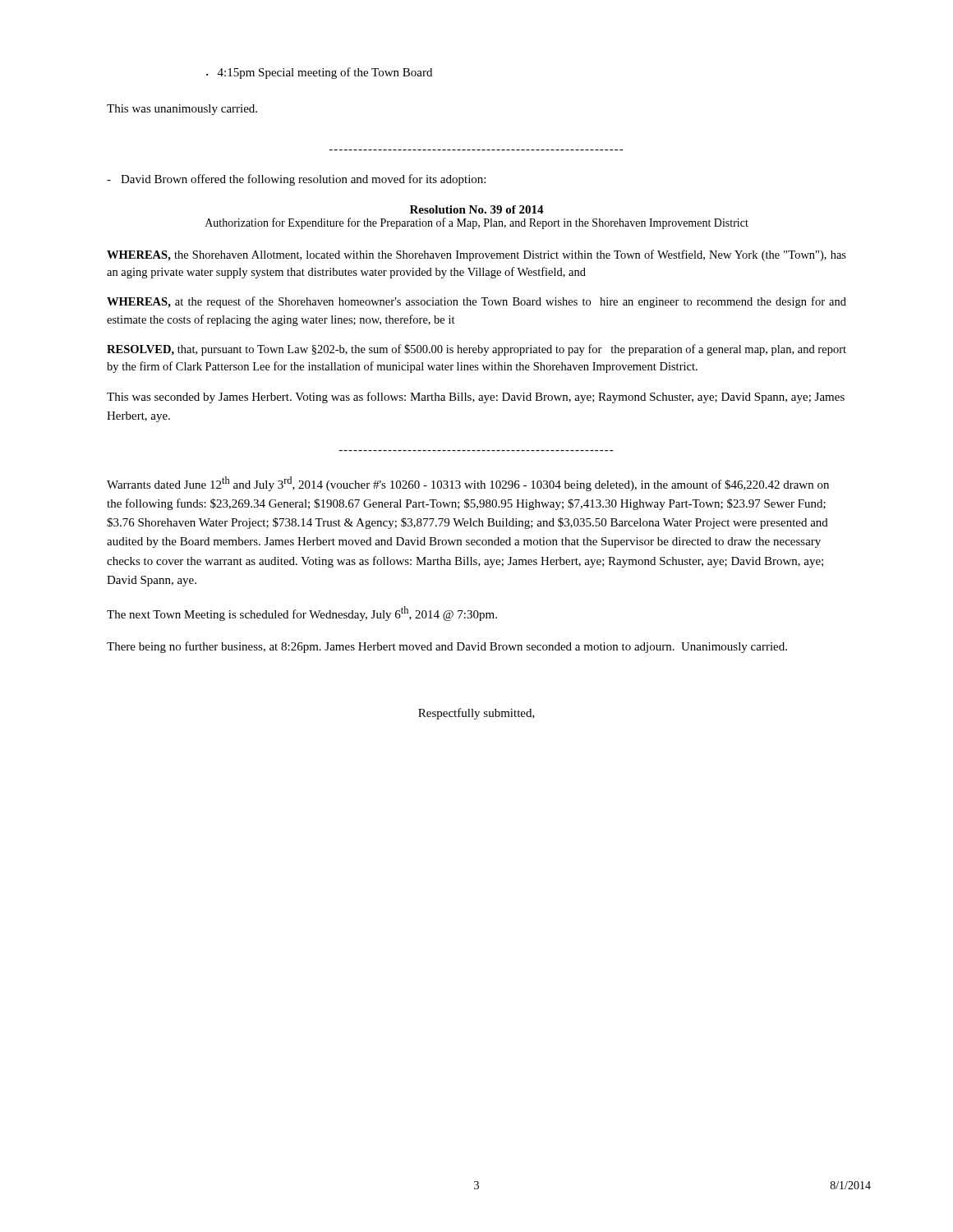Click on the block starting "There being no further business, at 8:26pm."

447,647
